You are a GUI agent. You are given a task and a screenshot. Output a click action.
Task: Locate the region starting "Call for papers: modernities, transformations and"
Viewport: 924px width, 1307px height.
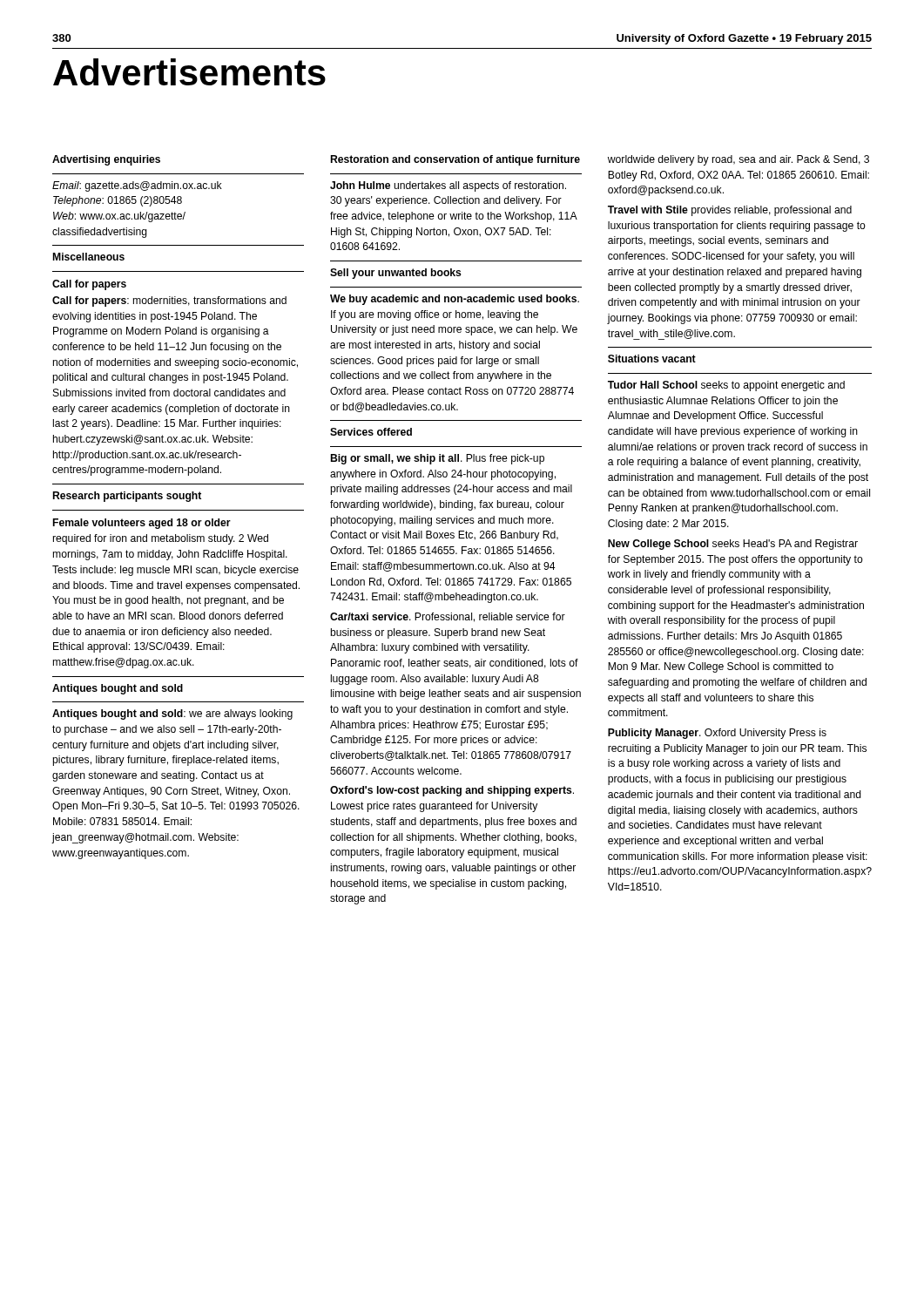click(x=178, y=386)
